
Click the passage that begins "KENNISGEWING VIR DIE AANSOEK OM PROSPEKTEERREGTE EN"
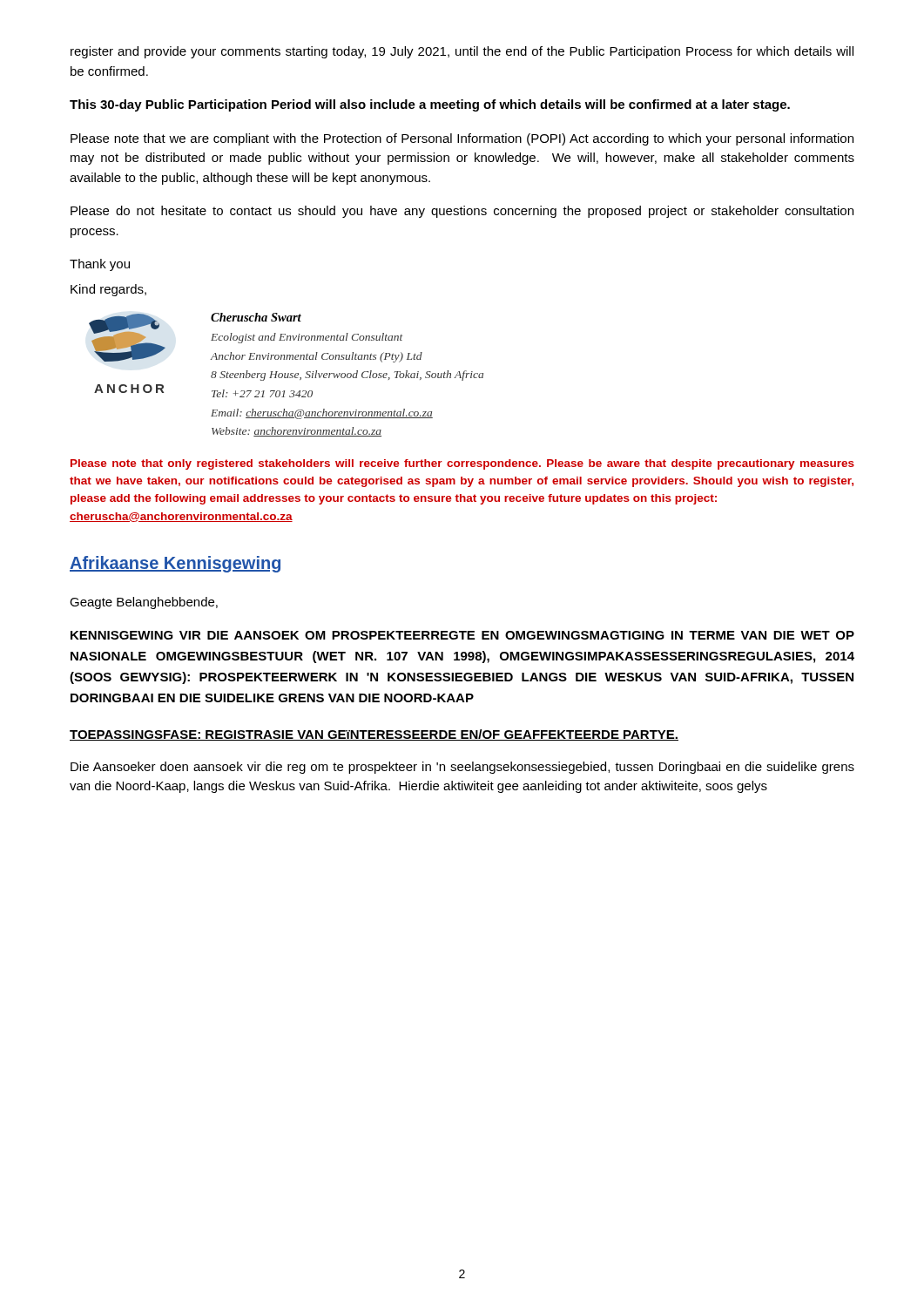point(462,666)
